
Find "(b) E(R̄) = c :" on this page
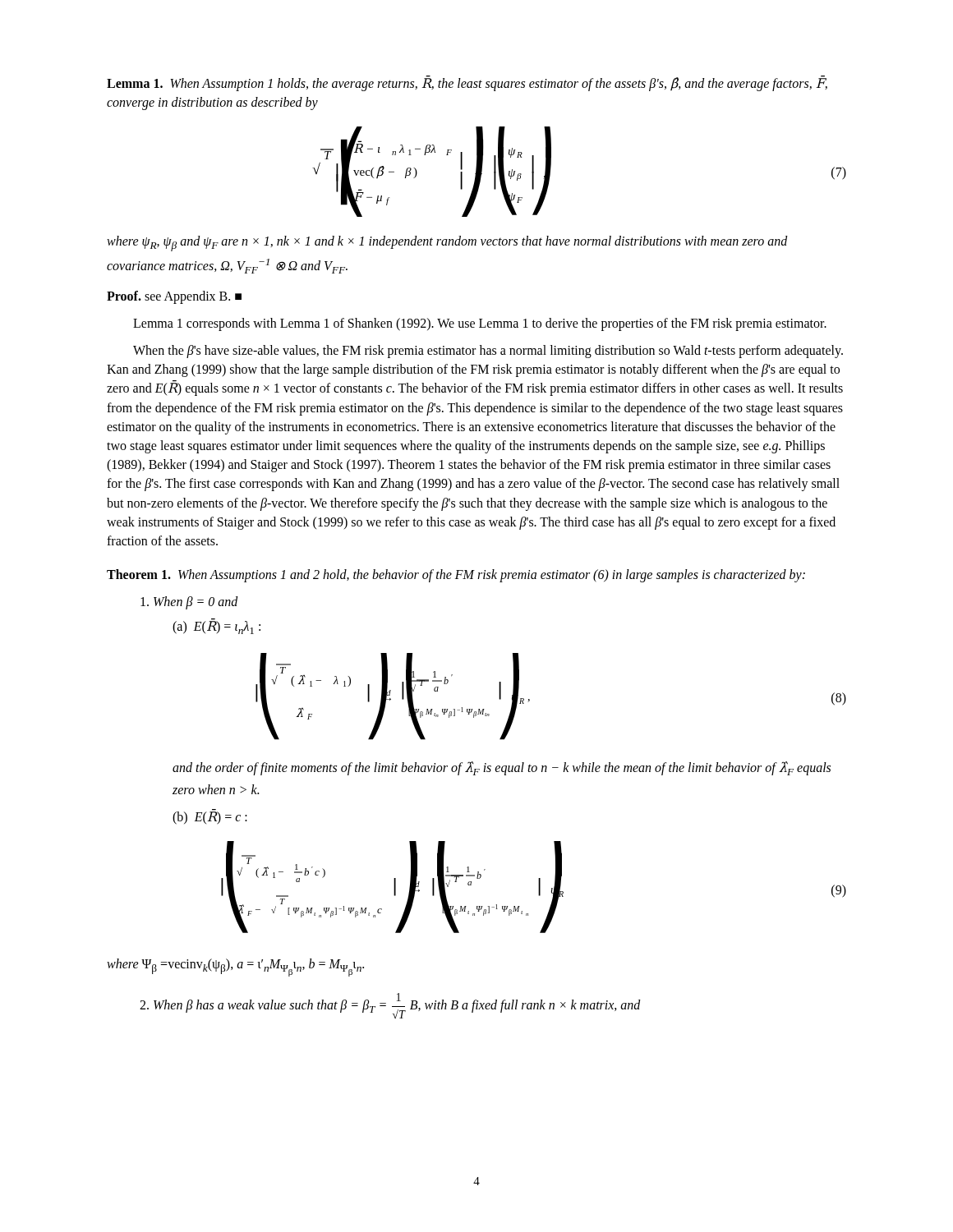(x=210, y=817)
